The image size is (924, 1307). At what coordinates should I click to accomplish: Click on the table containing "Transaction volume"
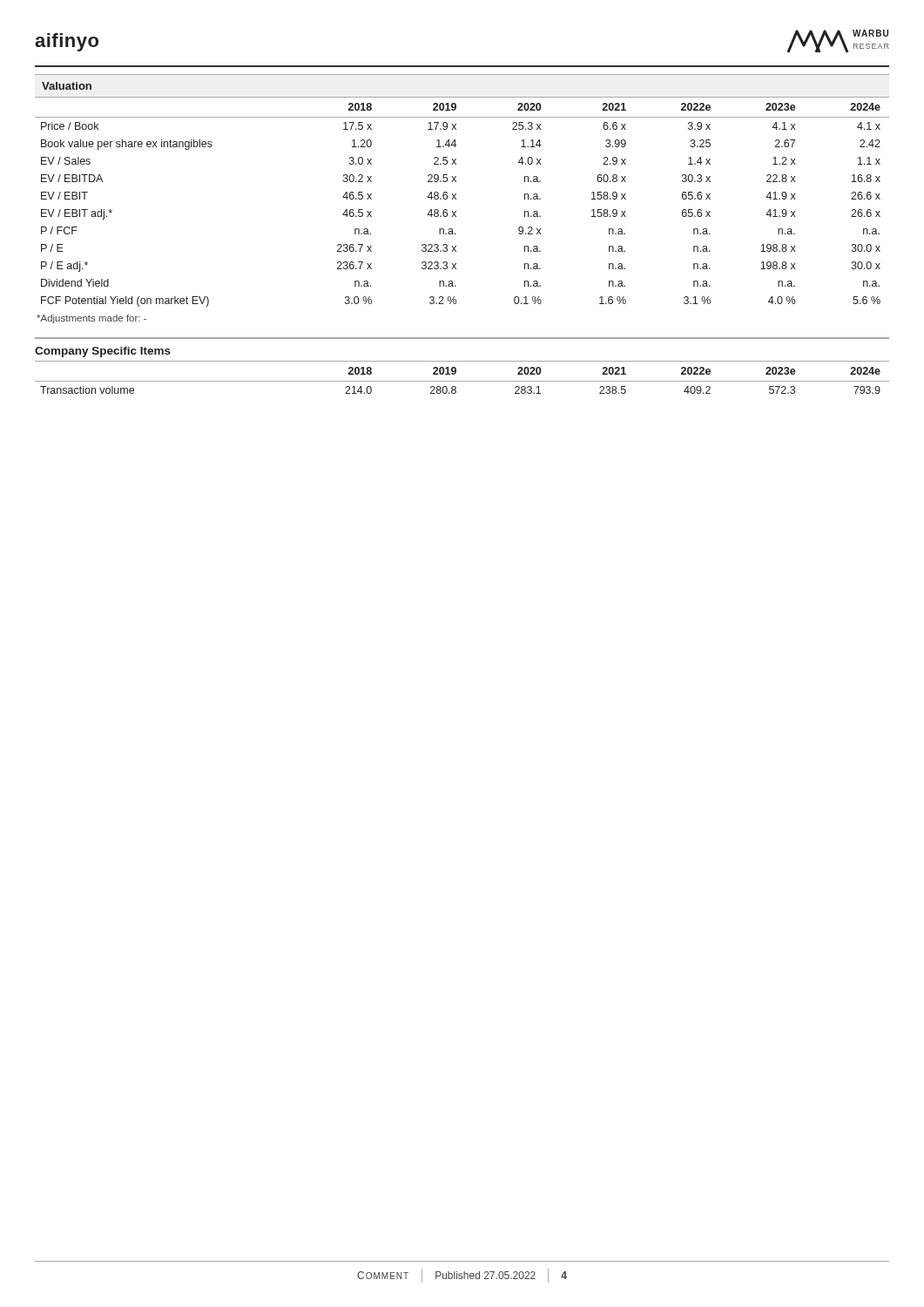pos(462,380)
